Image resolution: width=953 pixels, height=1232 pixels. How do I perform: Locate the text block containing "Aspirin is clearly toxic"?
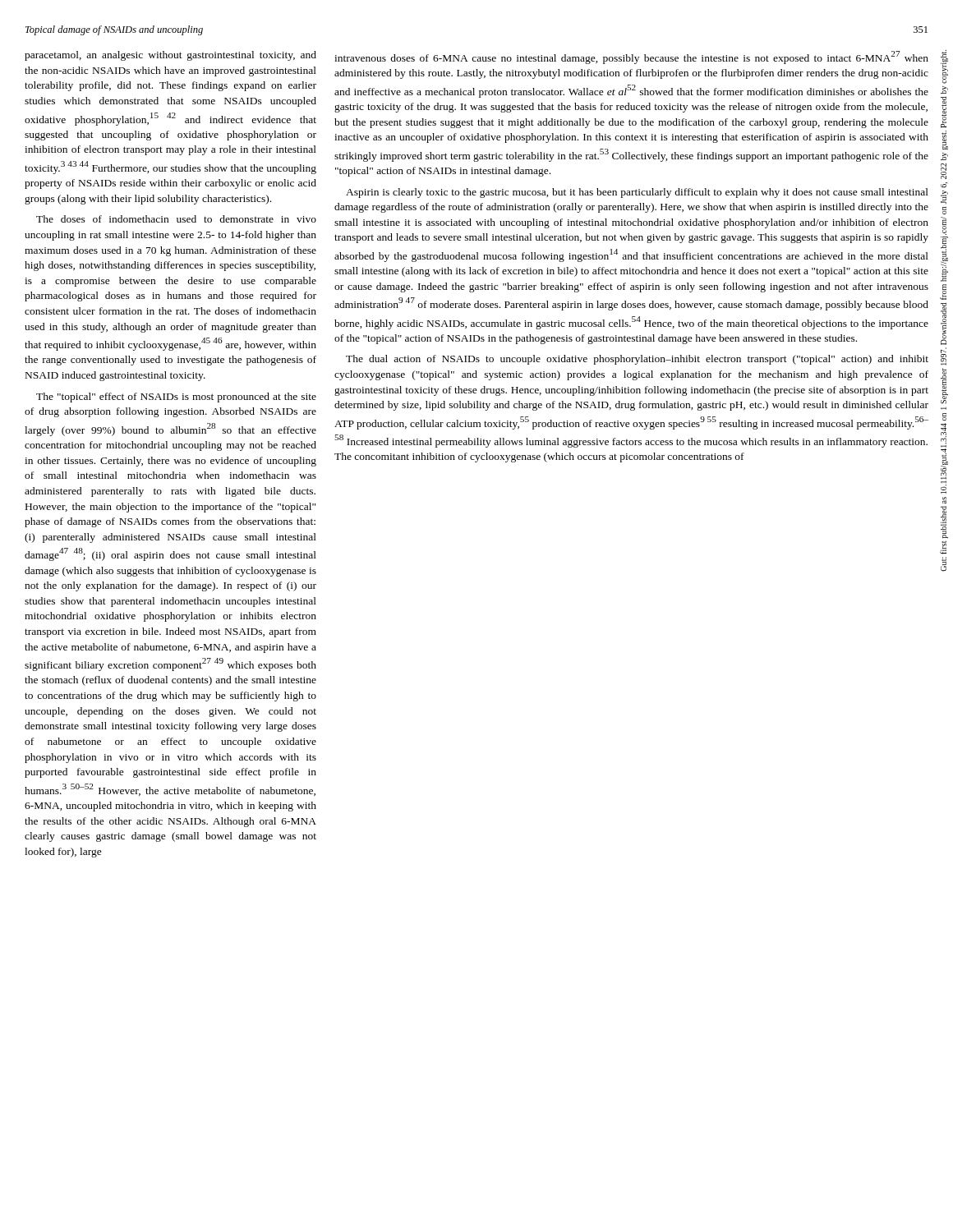click(x=631, y=265)
